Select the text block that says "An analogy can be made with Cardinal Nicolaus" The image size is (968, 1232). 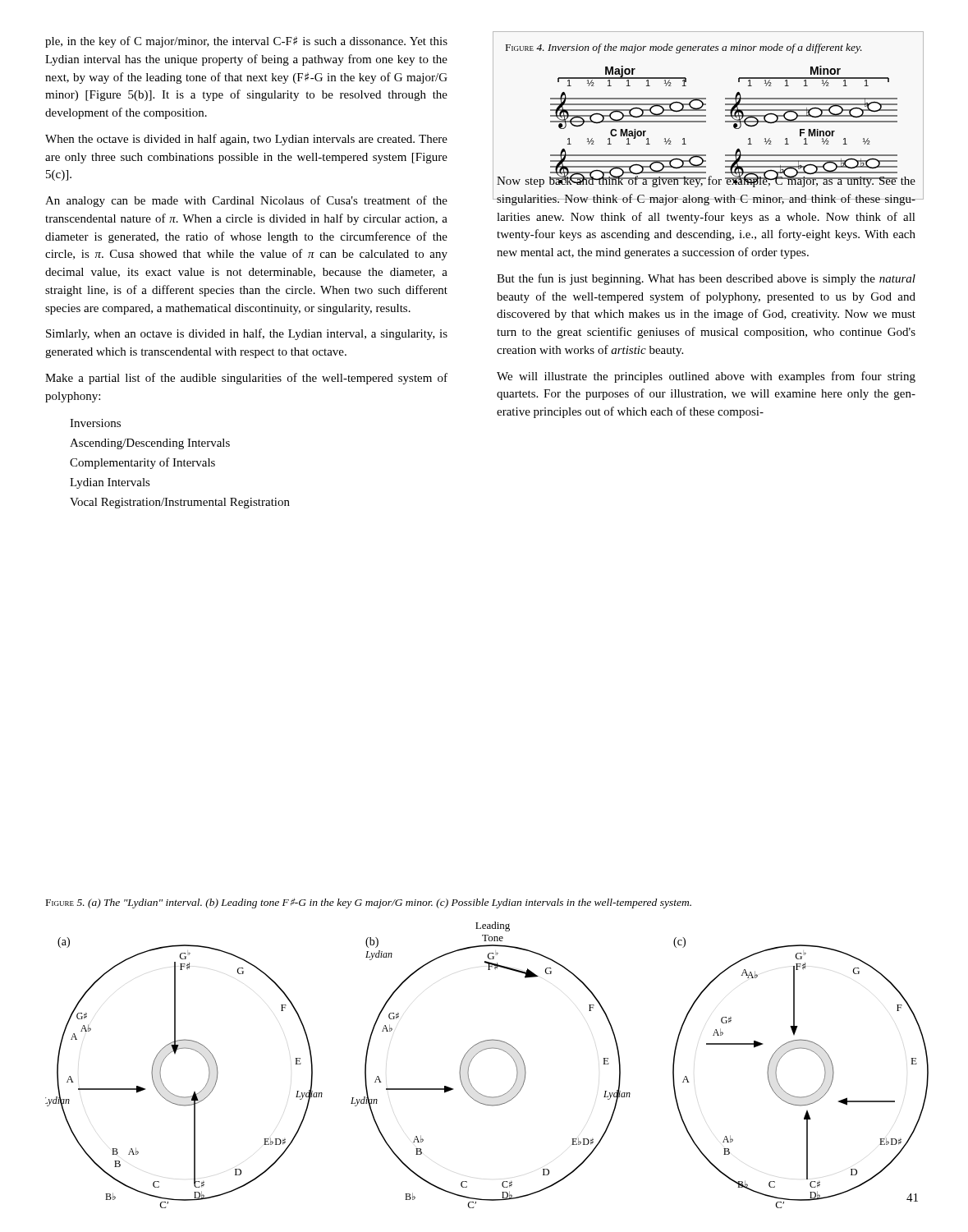[x=246, y=255]
